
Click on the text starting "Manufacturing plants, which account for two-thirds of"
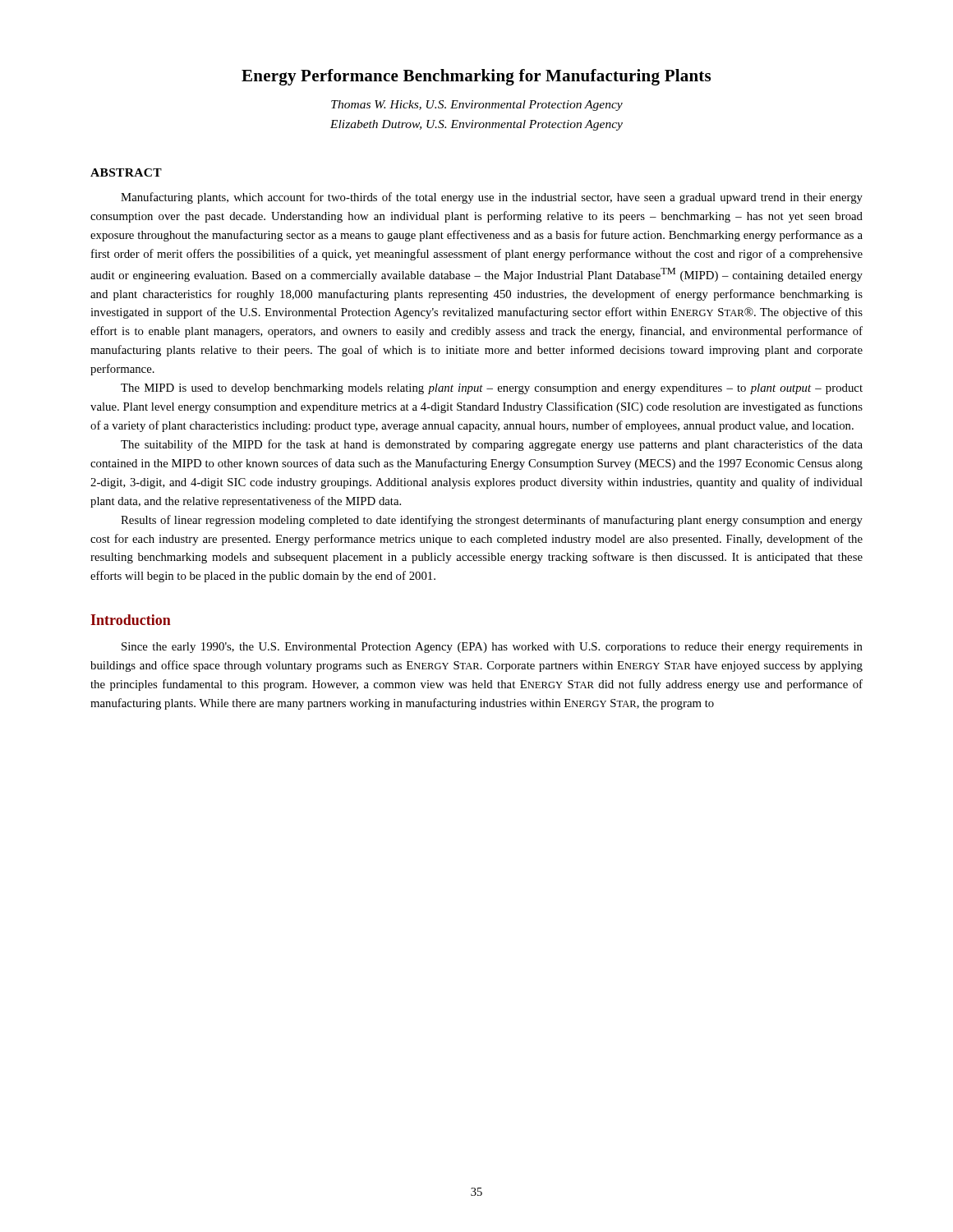tap(476, 387)
